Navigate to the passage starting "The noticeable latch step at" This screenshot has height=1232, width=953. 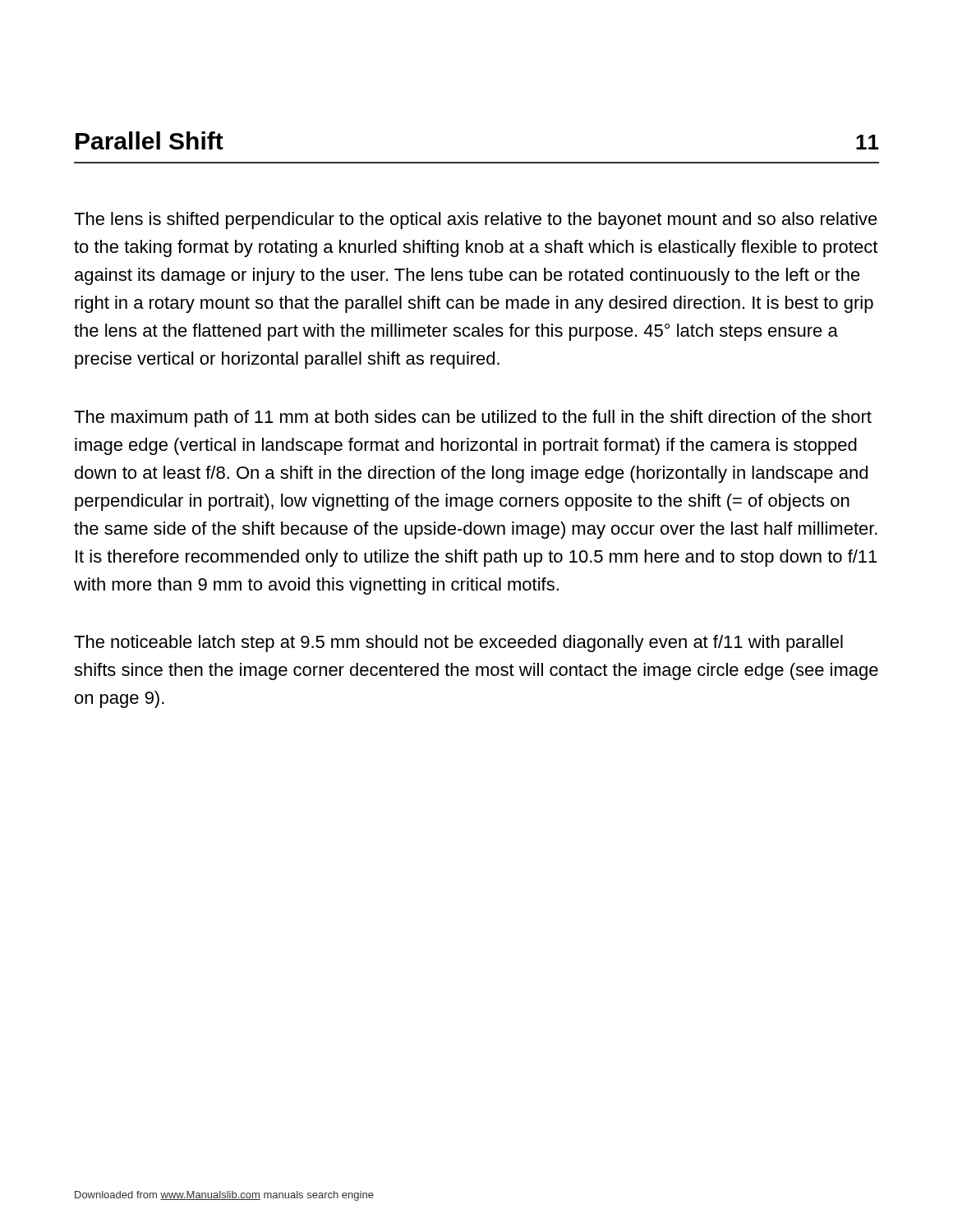[x=476, y=670]
